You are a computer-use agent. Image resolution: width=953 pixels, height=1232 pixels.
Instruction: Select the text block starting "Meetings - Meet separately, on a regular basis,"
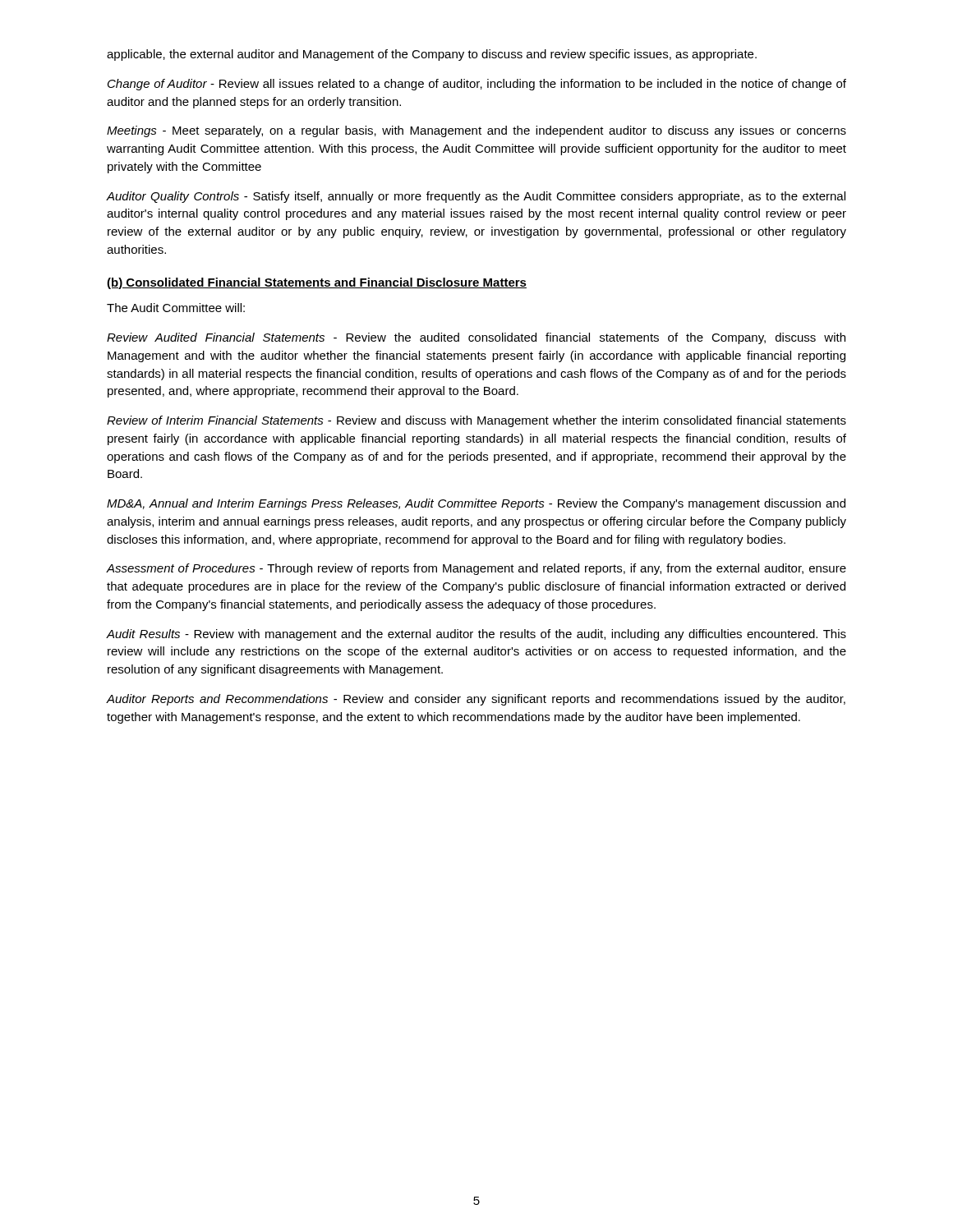click(x=476, y=149)
